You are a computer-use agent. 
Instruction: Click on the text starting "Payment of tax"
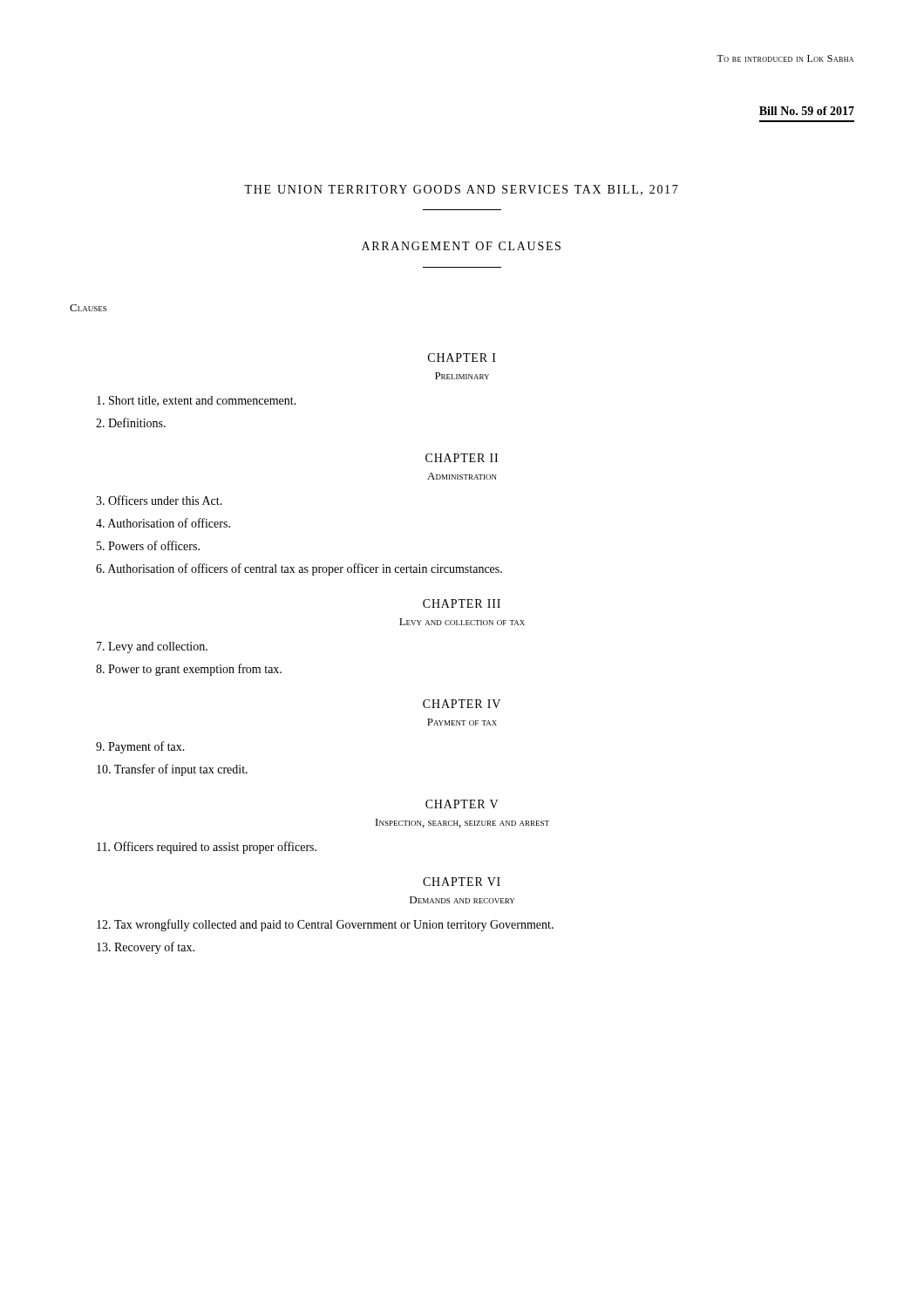pyautogui.click(x=462, y=722)
